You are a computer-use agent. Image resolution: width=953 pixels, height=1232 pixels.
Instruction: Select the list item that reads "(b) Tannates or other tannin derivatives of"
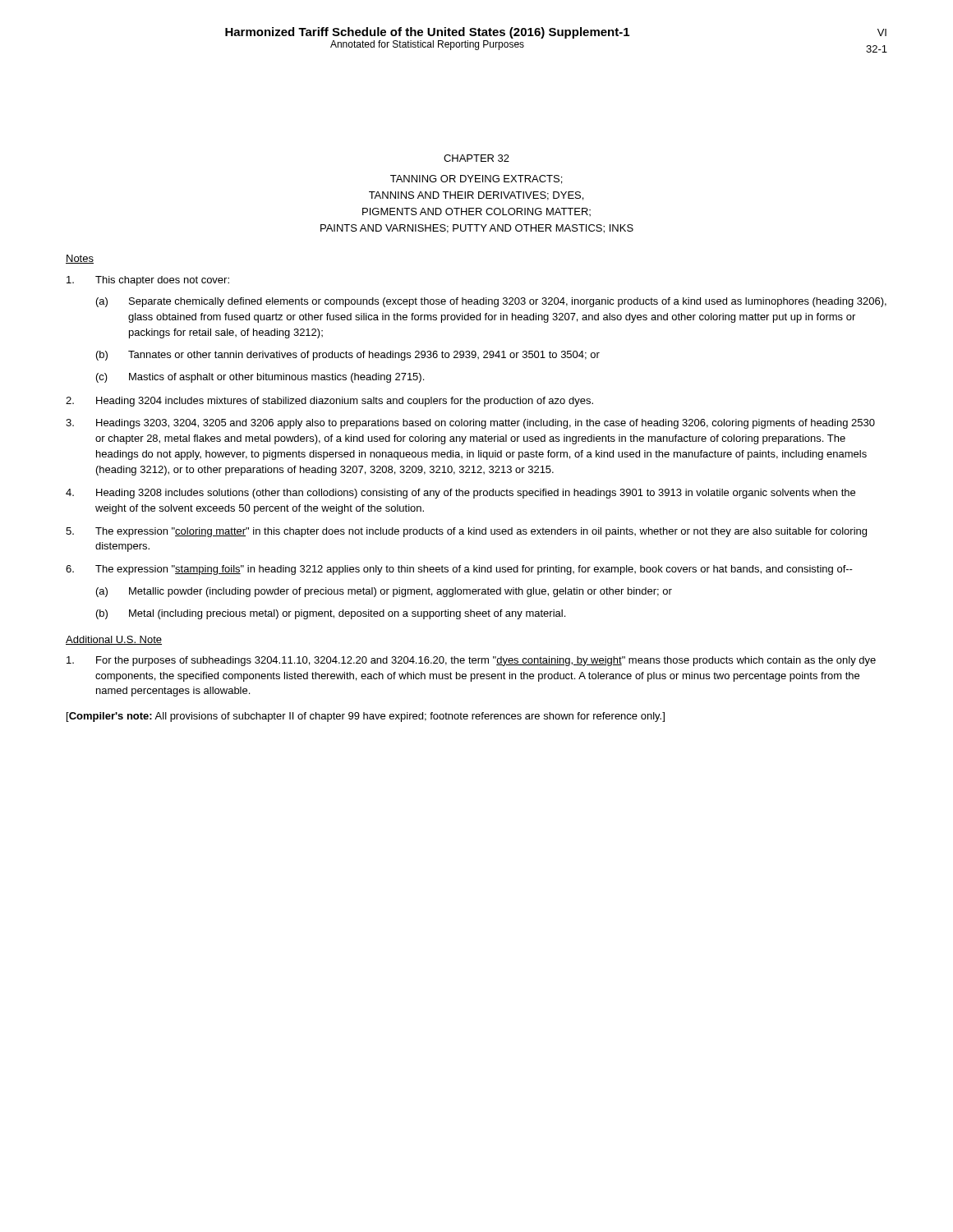pyautogui.click(x=347, y=355)
